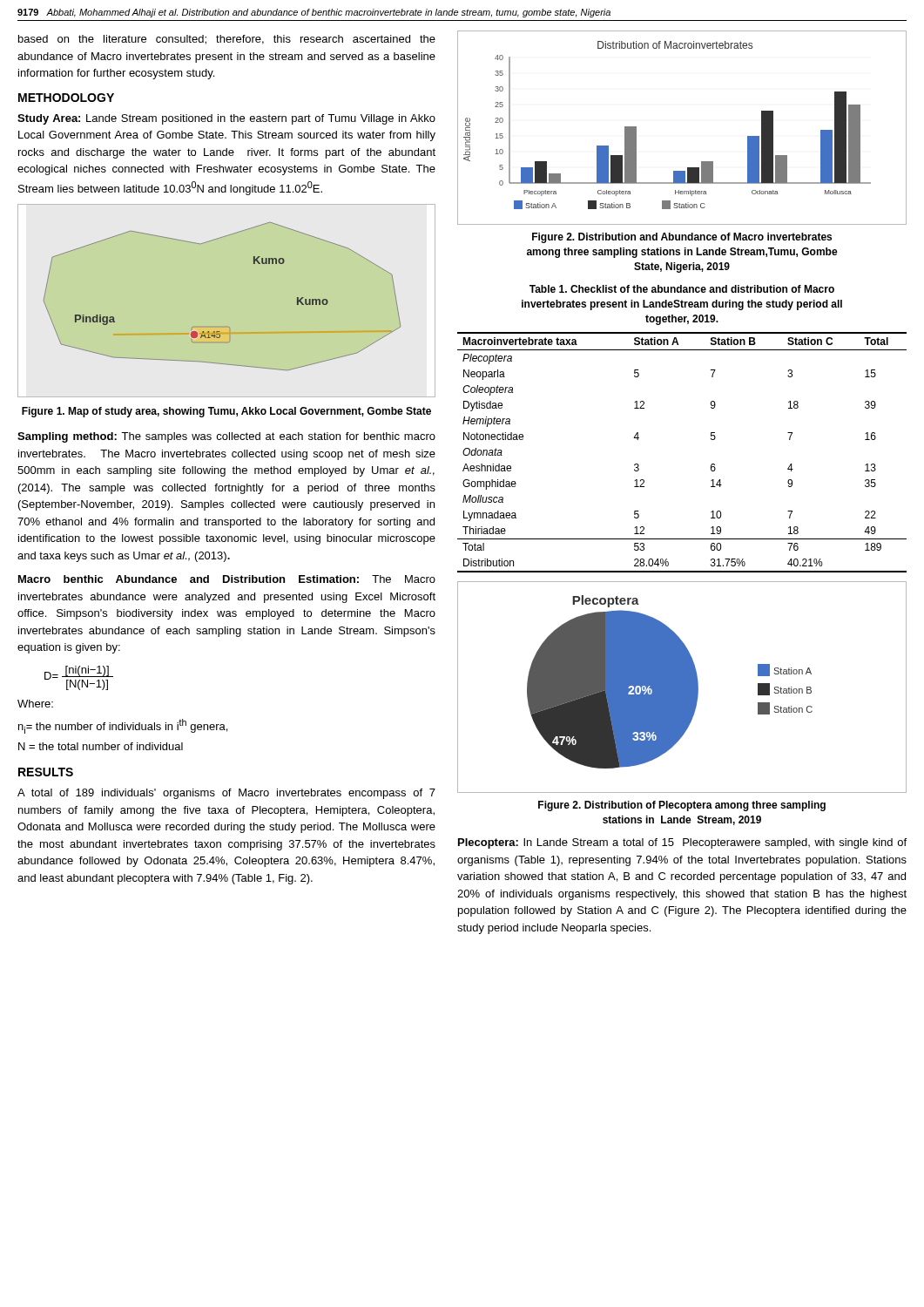The image size is (924, 1307).
Task: Point to the text starting "Figure 2. Distribution and Abundance of"
Action: coord(682,252)
